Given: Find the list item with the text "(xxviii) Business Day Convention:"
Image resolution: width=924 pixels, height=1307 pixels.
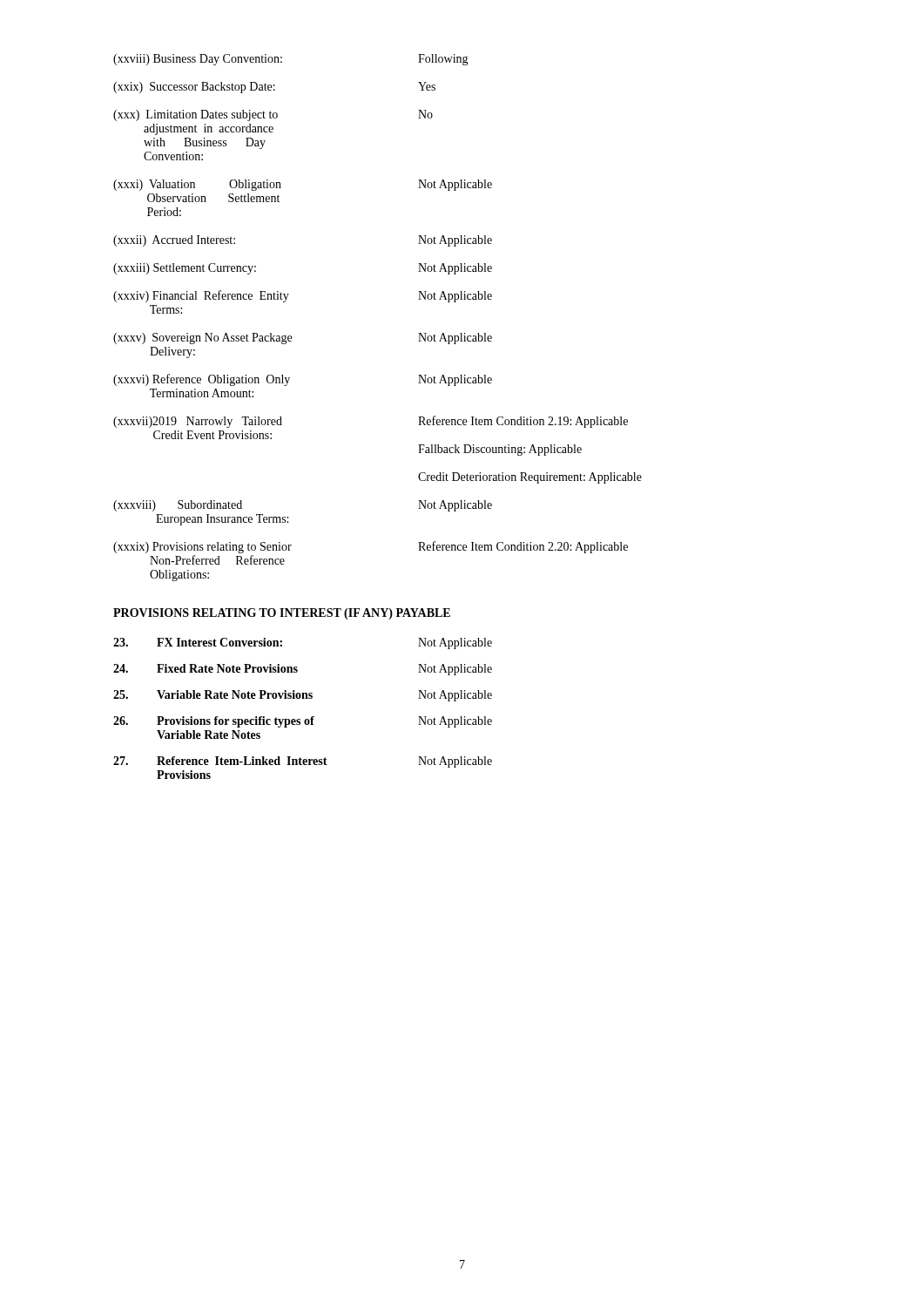Looking at the screenshot, I should (x=462, y=59).
